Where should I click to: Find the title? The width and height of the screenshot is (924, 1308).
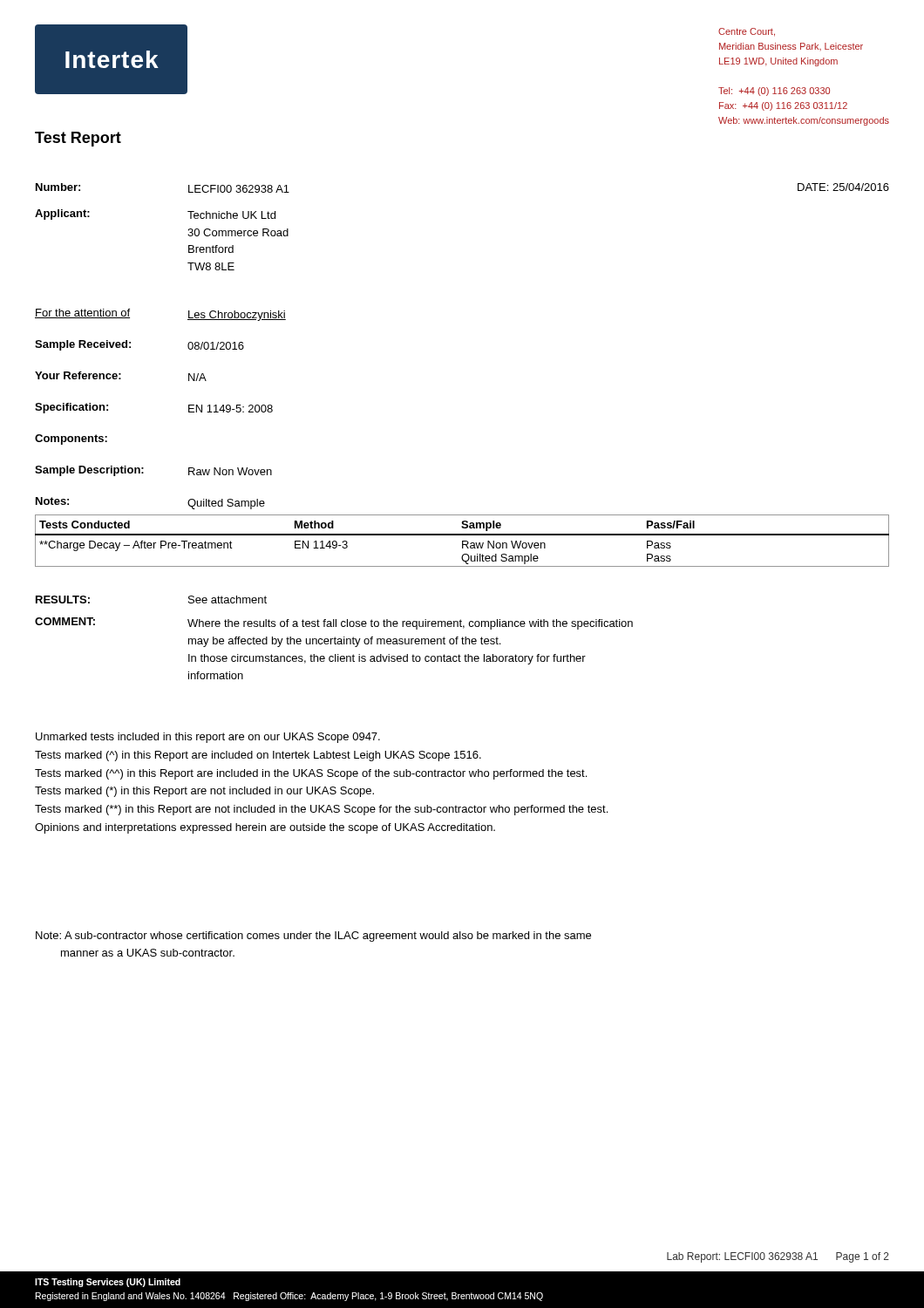coord(78,138)
